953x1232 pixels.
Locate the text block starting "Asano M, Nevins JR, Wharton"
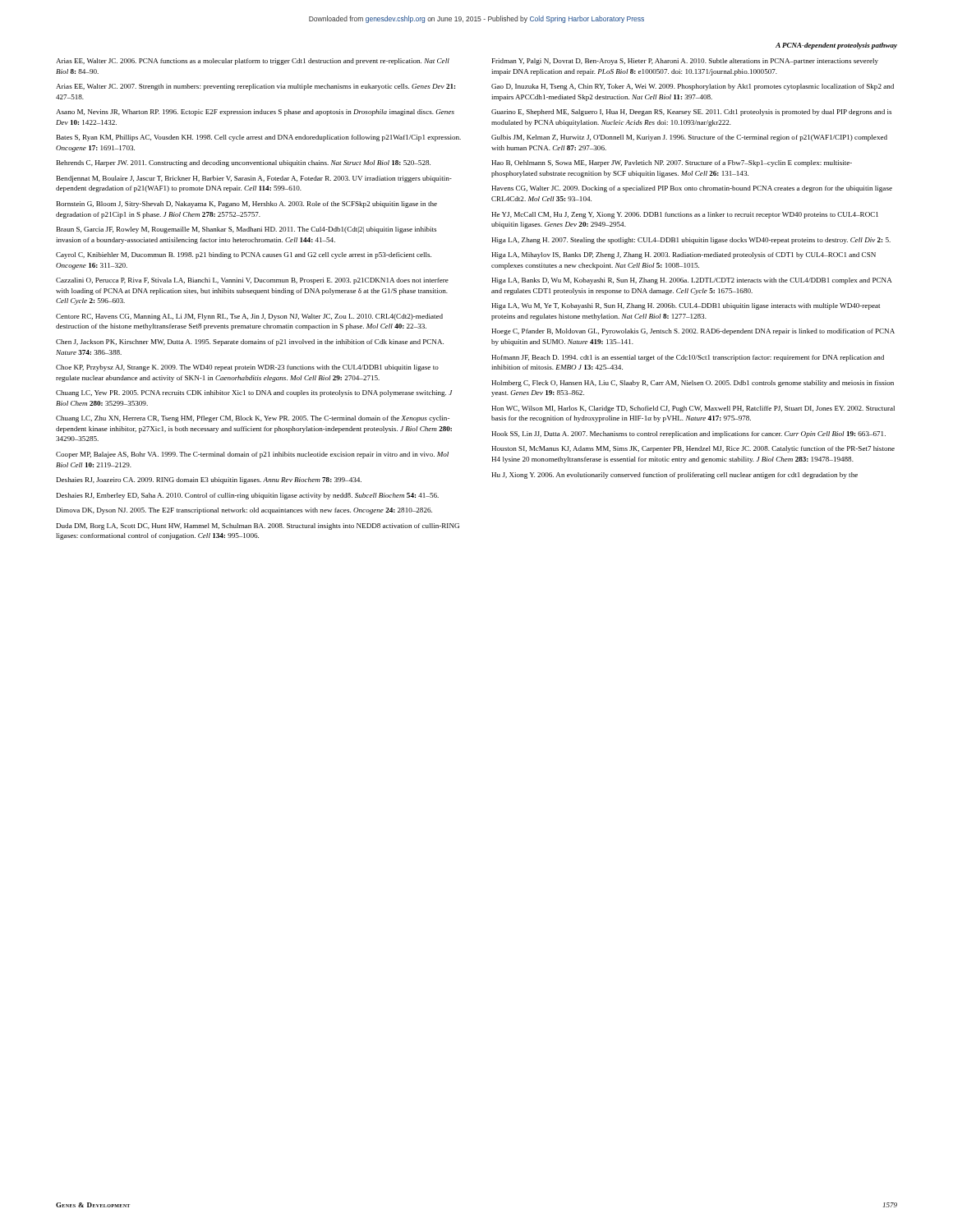(x=255, y=117)
